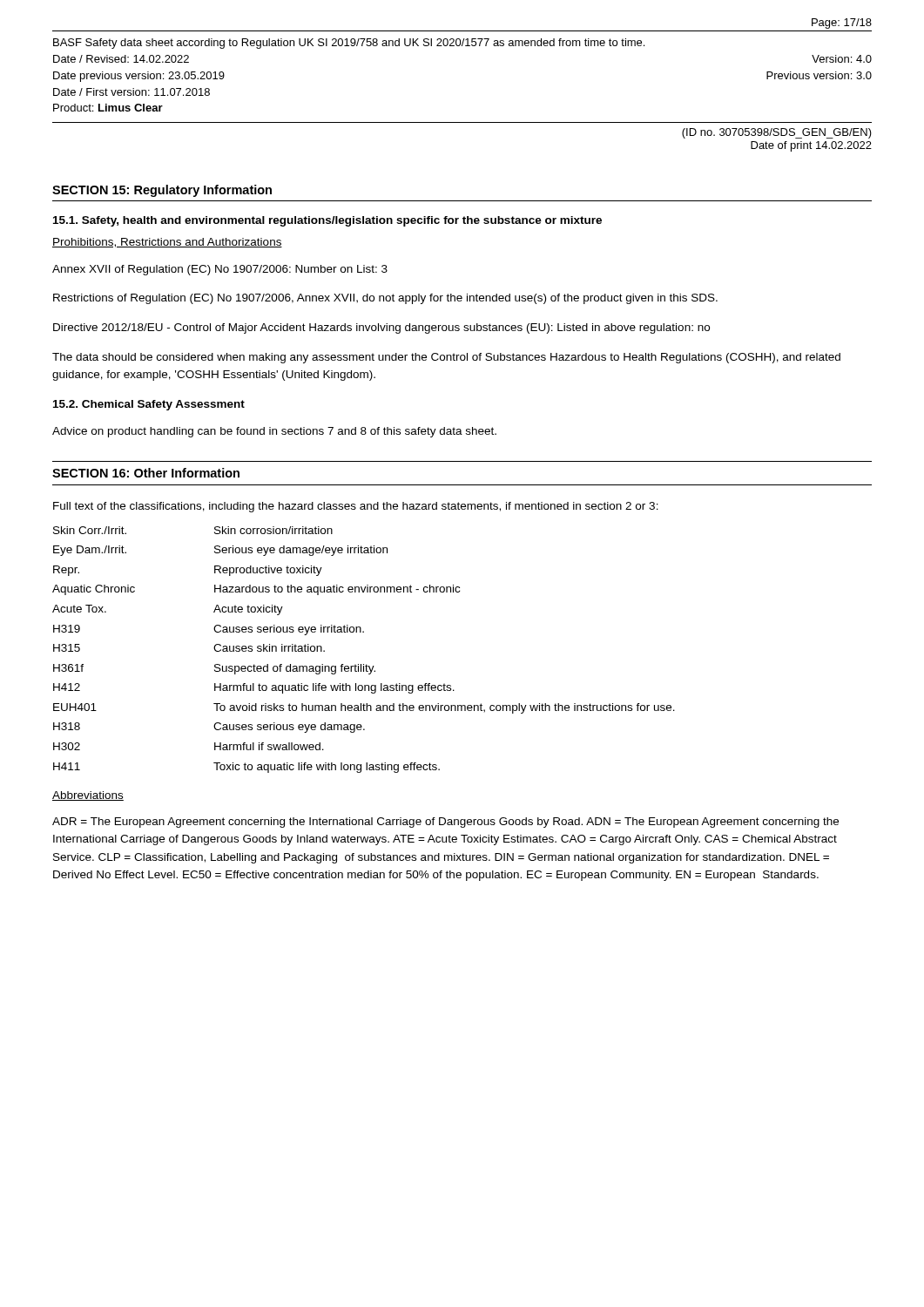Locate the section header containing "SECTION 15: Regulatory Information"
Screen dimensions: 1307x924
click(462, 192)
